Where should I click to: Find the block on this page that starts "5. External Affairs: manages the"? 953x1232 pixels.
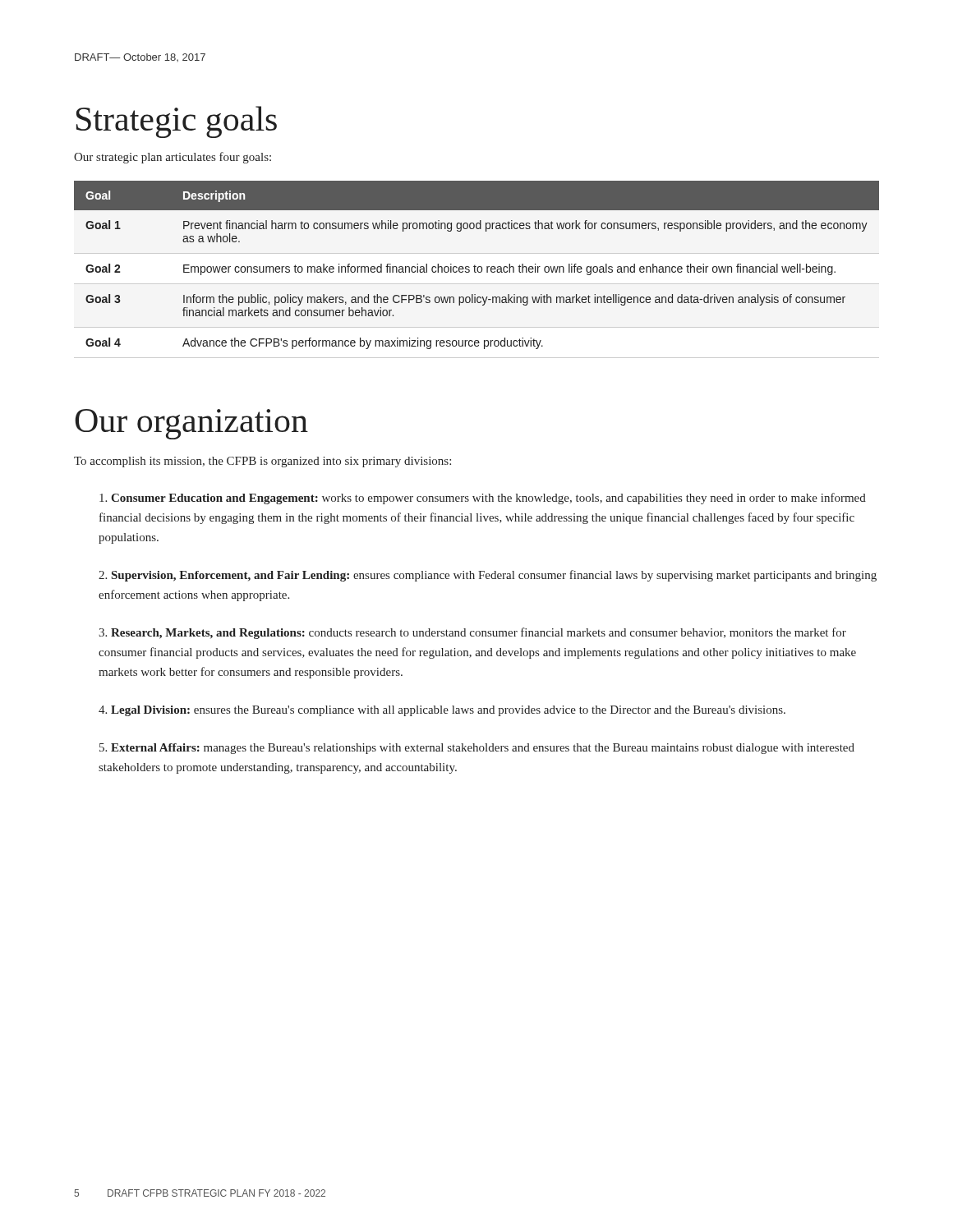point(476,757)
